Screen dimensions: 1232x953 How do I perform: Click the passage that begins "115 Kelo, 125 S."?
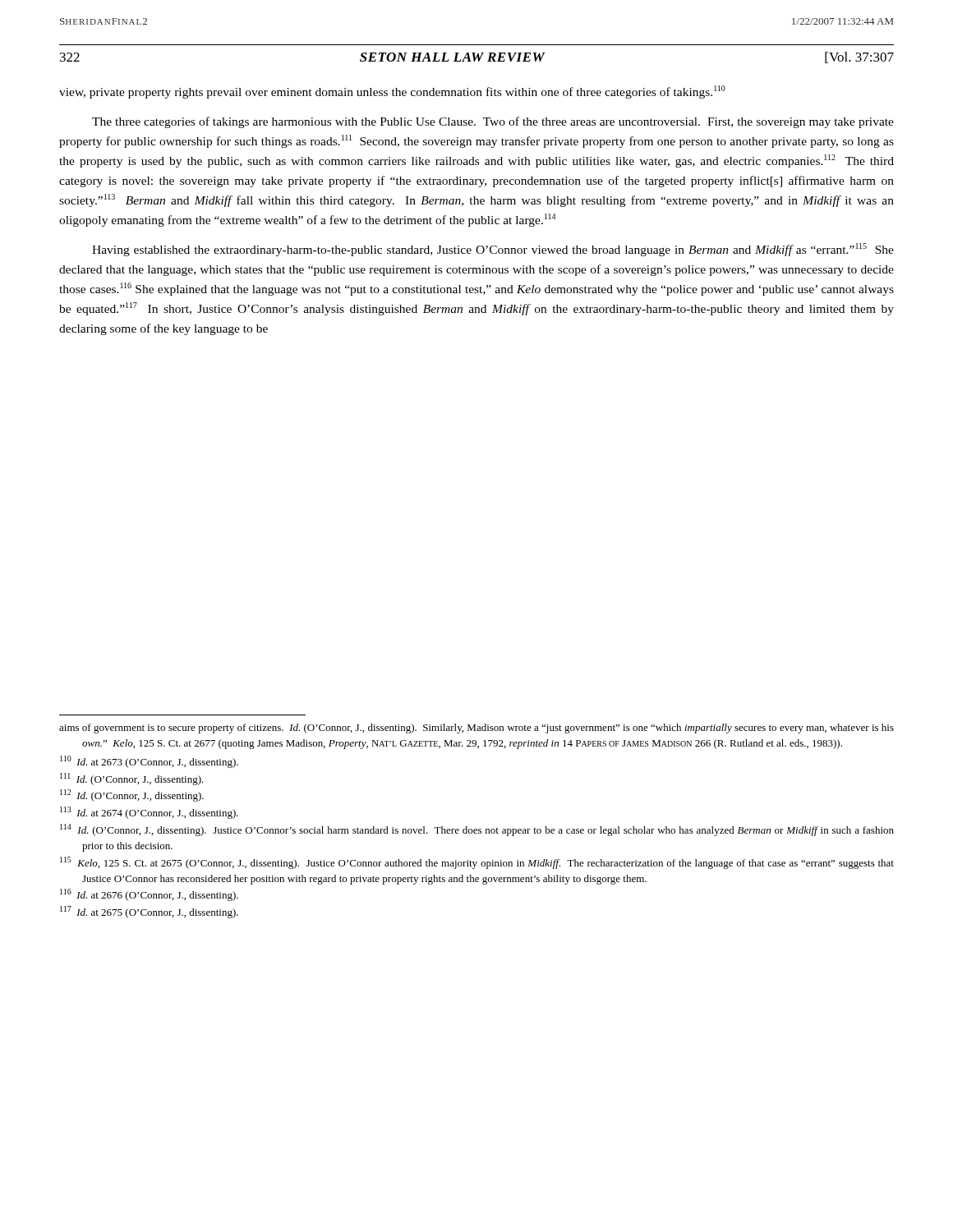[x=476, y=871]
